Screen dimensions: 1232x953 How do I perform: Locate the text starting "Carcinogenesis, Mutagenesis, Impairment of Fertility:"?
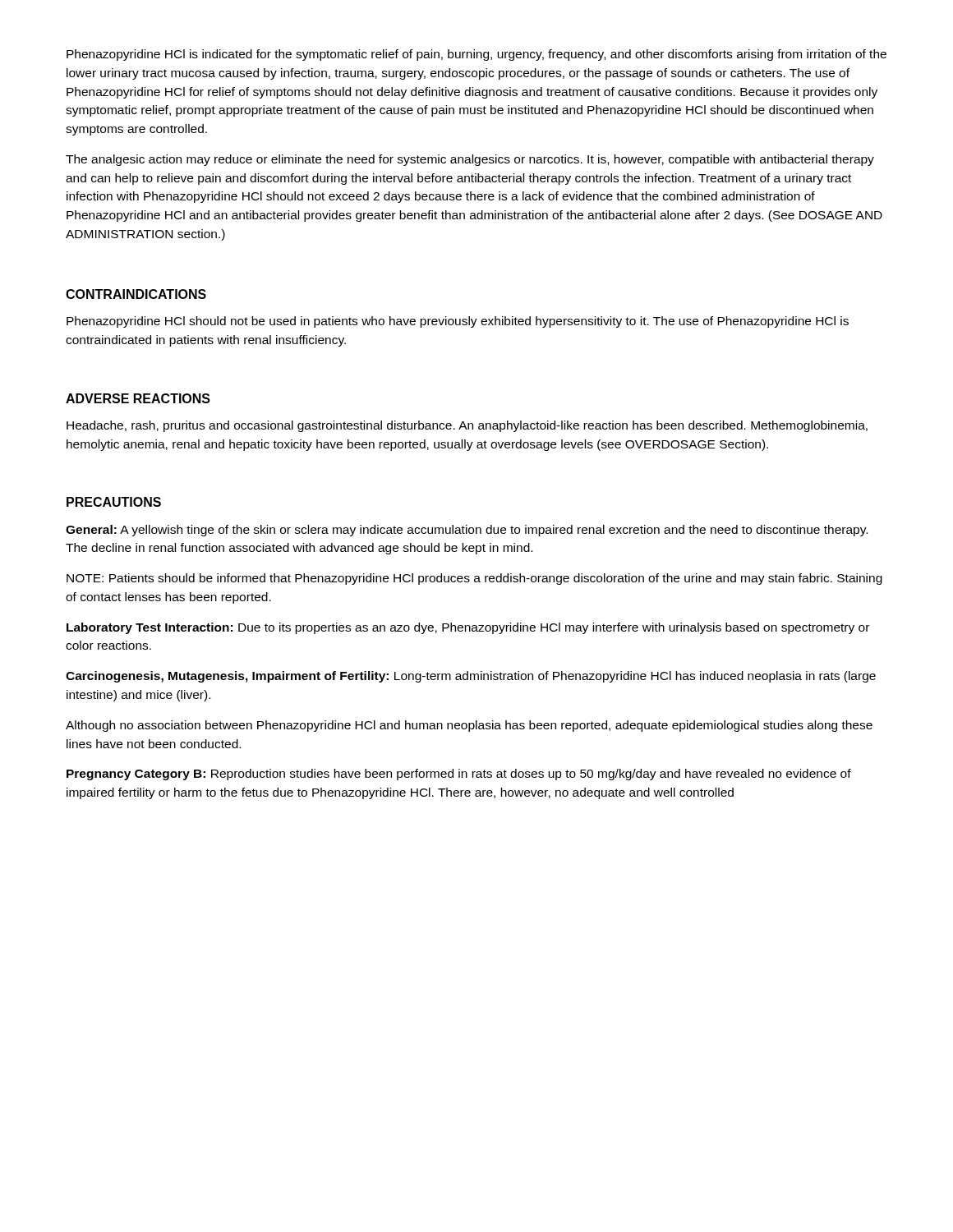[471, 685]
